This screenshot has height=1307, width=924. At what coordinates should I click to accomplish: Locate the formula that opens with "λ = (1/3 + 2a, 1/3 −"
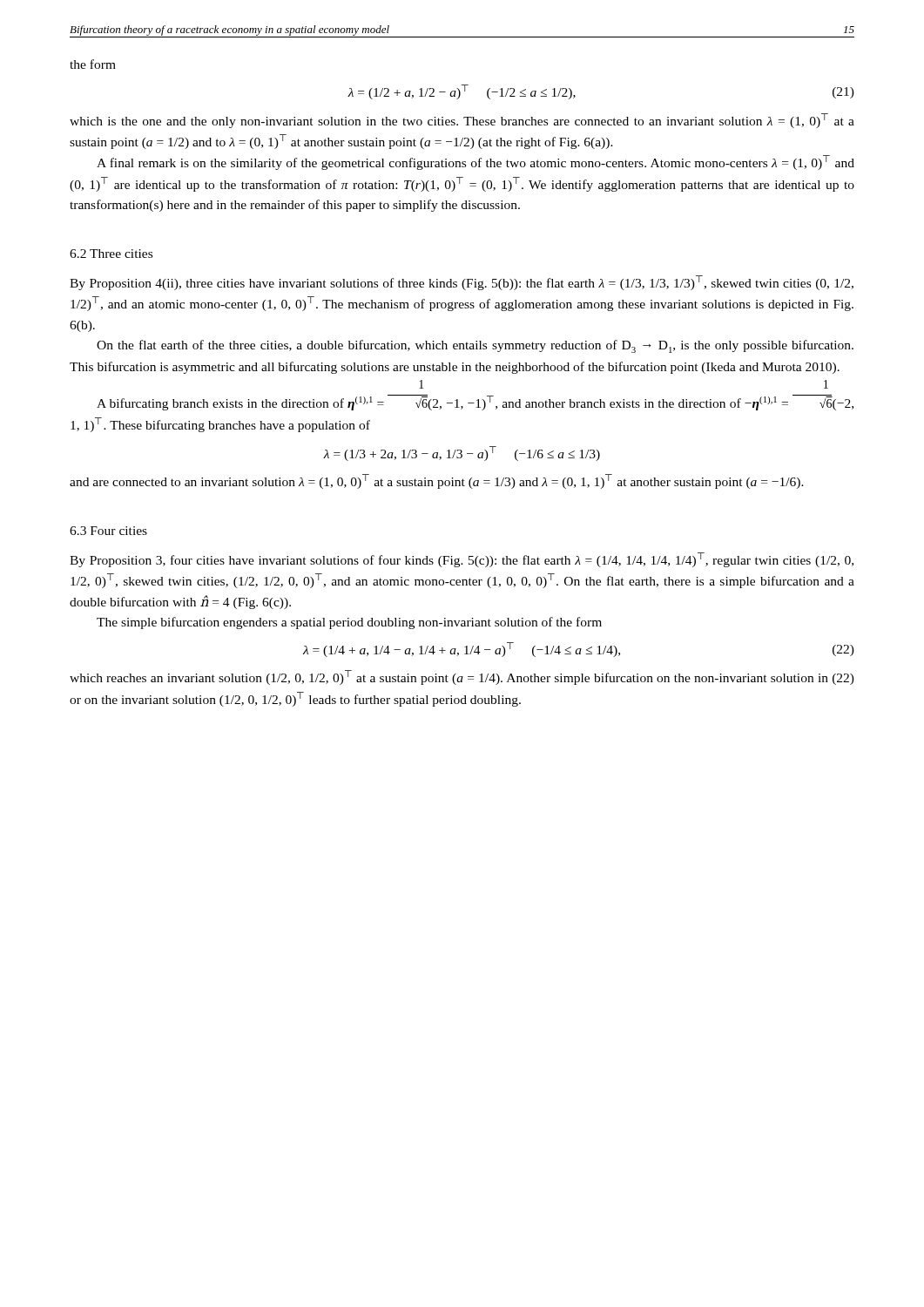coord(462,453)
